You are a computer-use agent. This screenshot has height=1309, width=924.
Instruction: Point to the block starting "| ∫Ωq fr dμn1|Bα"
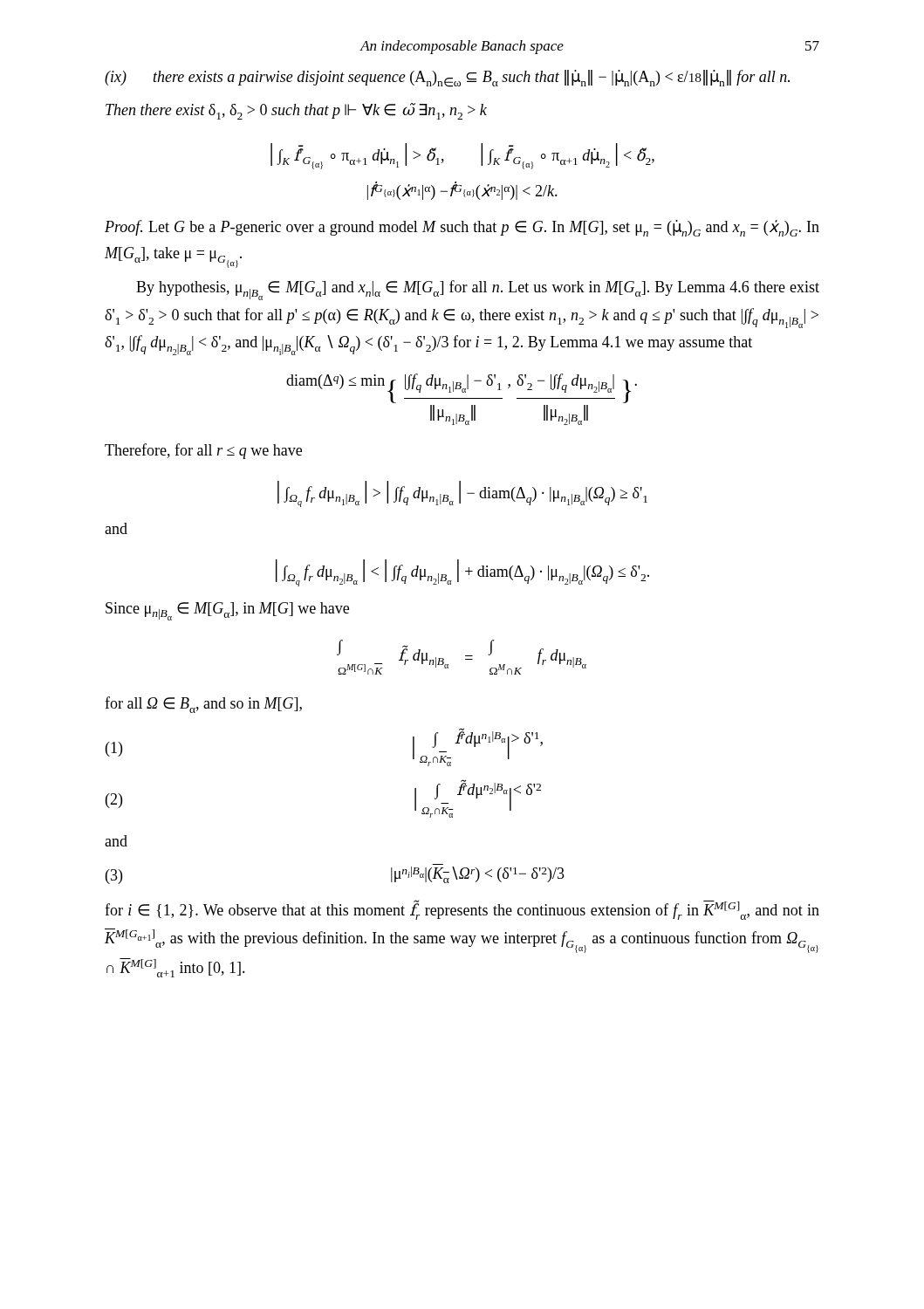(462, 490)
